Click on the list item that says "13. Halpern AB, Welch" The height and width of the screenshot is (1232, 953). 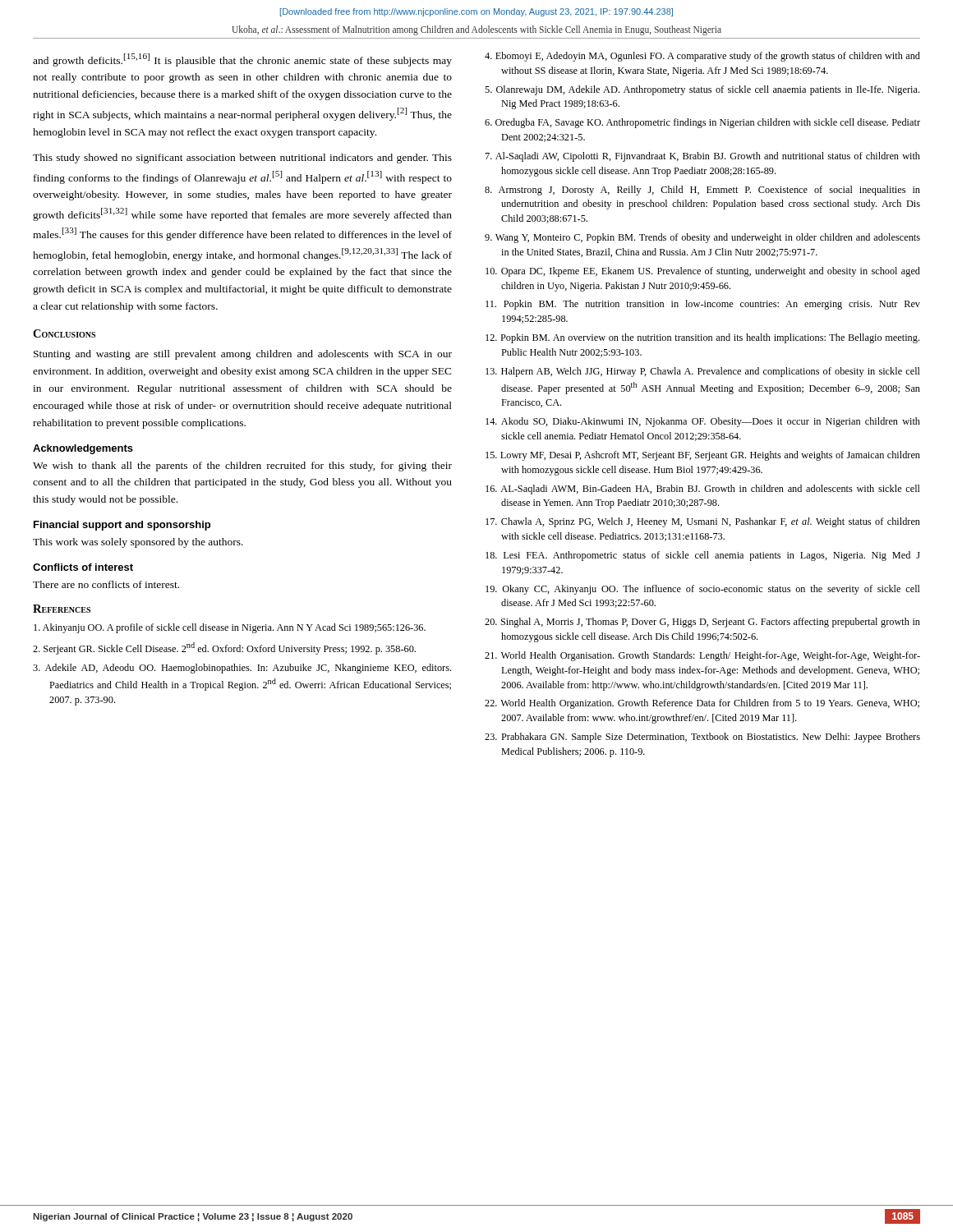[702, 387]
